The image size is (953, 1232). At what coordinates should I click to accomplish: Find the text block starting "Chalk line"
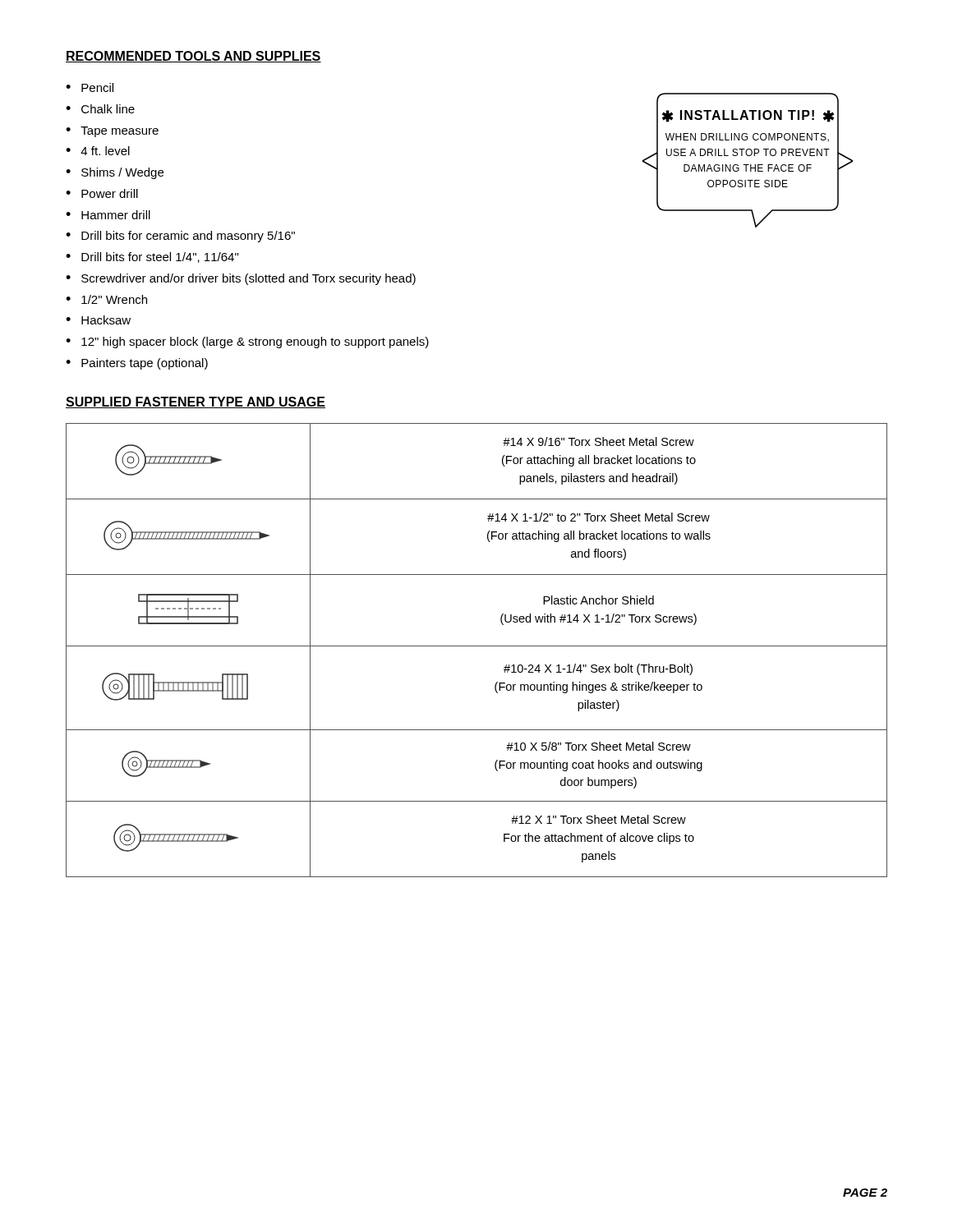pyautogui.click(x=108, y=109)
